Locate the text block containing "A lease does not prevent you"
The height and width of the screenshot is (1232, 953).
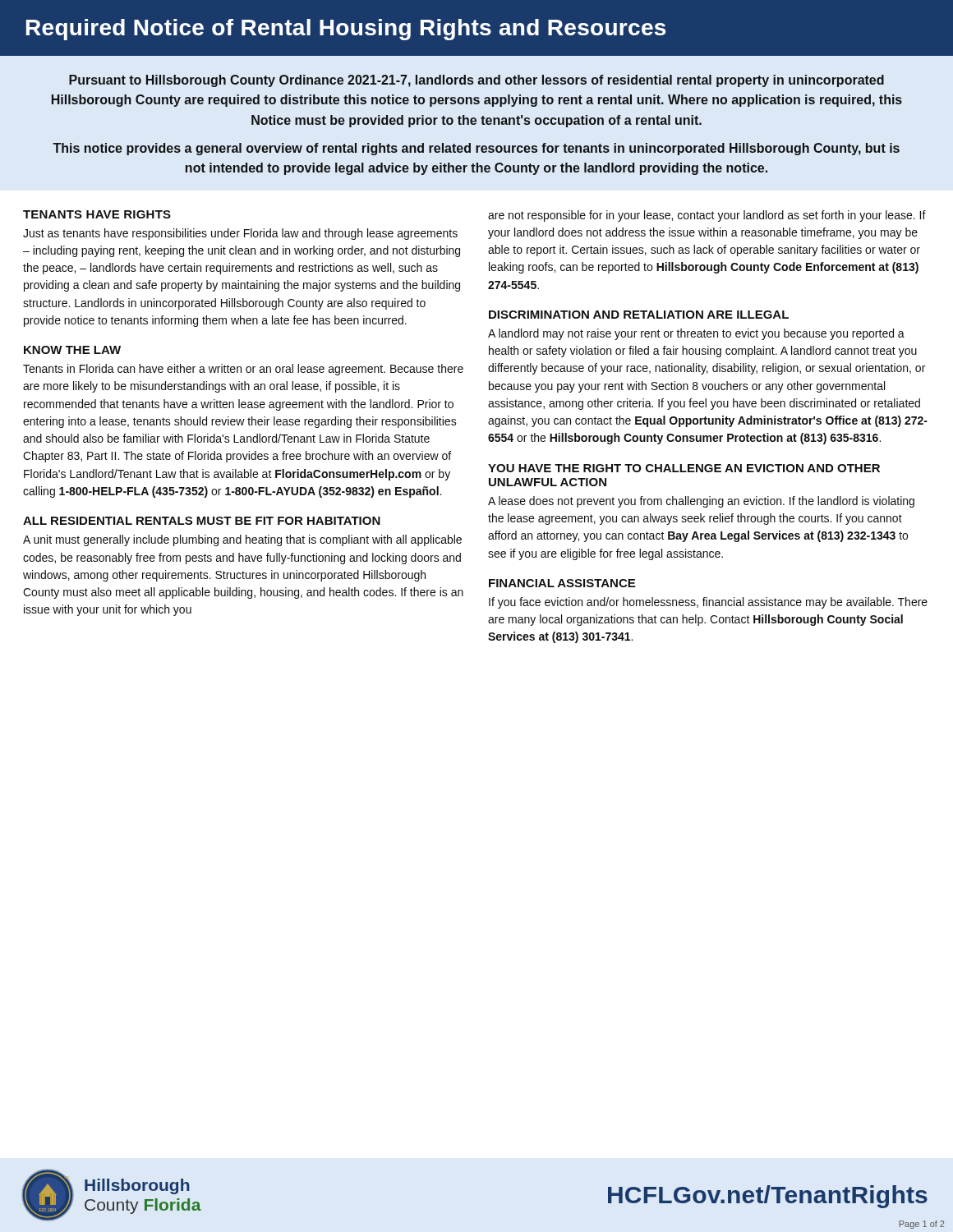click(x=709, y=527)
